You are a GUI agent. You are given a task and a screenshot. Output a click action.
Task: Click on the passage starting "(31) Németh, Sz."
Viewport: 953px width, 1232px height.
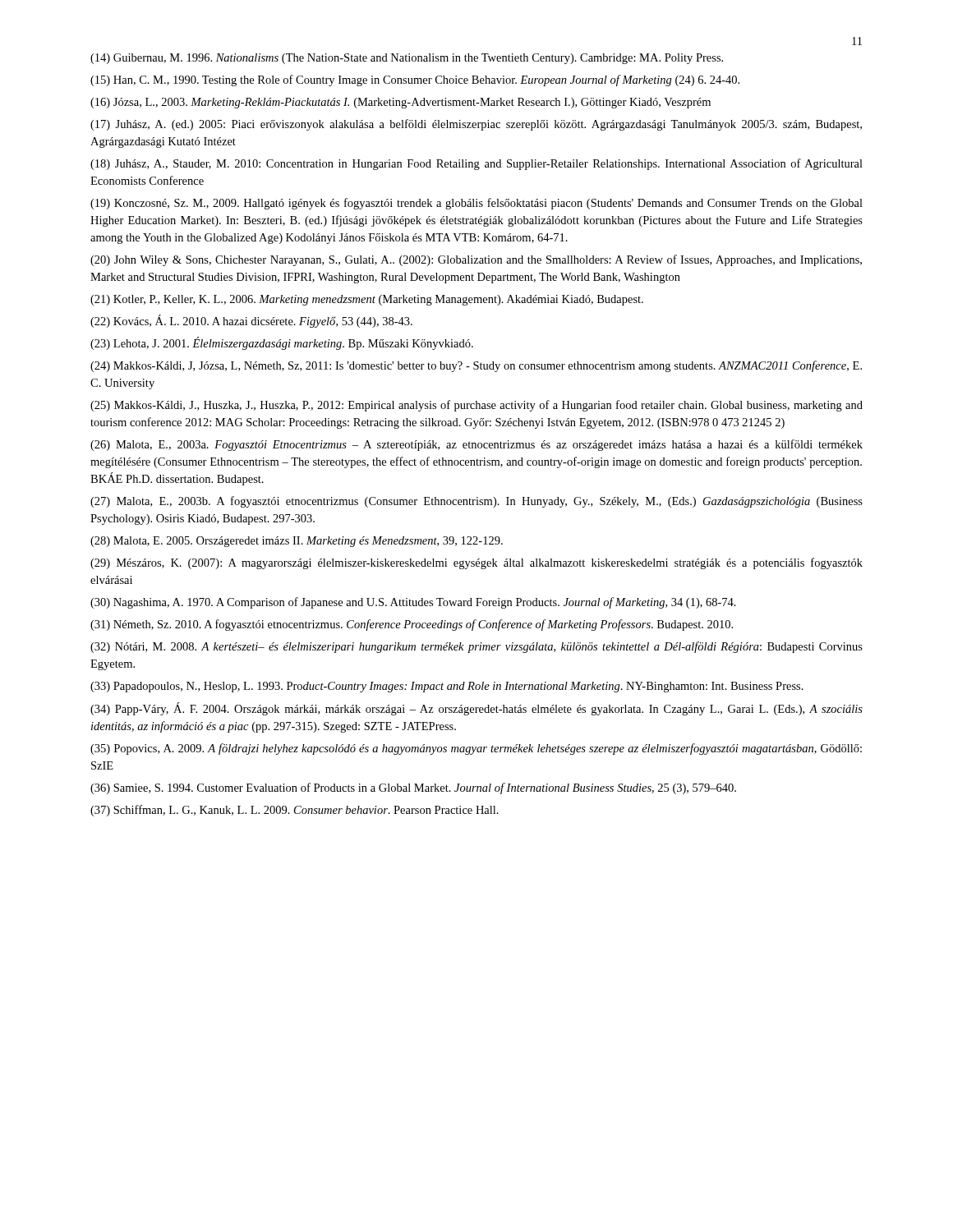[412, 625]
